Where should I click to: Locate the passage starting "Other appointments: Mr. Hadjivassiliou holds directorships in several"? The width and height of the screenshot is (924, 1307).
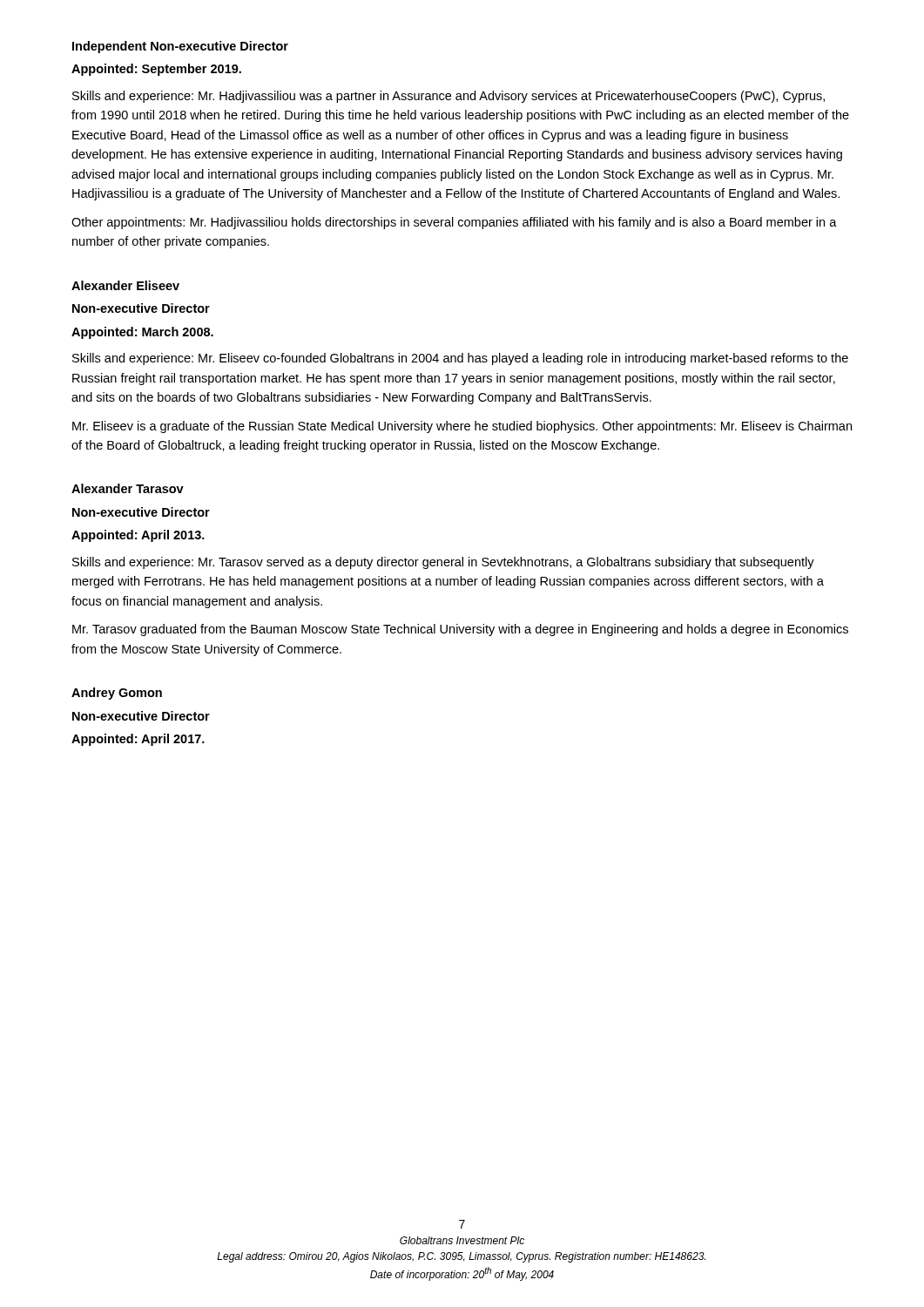[x=462, y=232]
